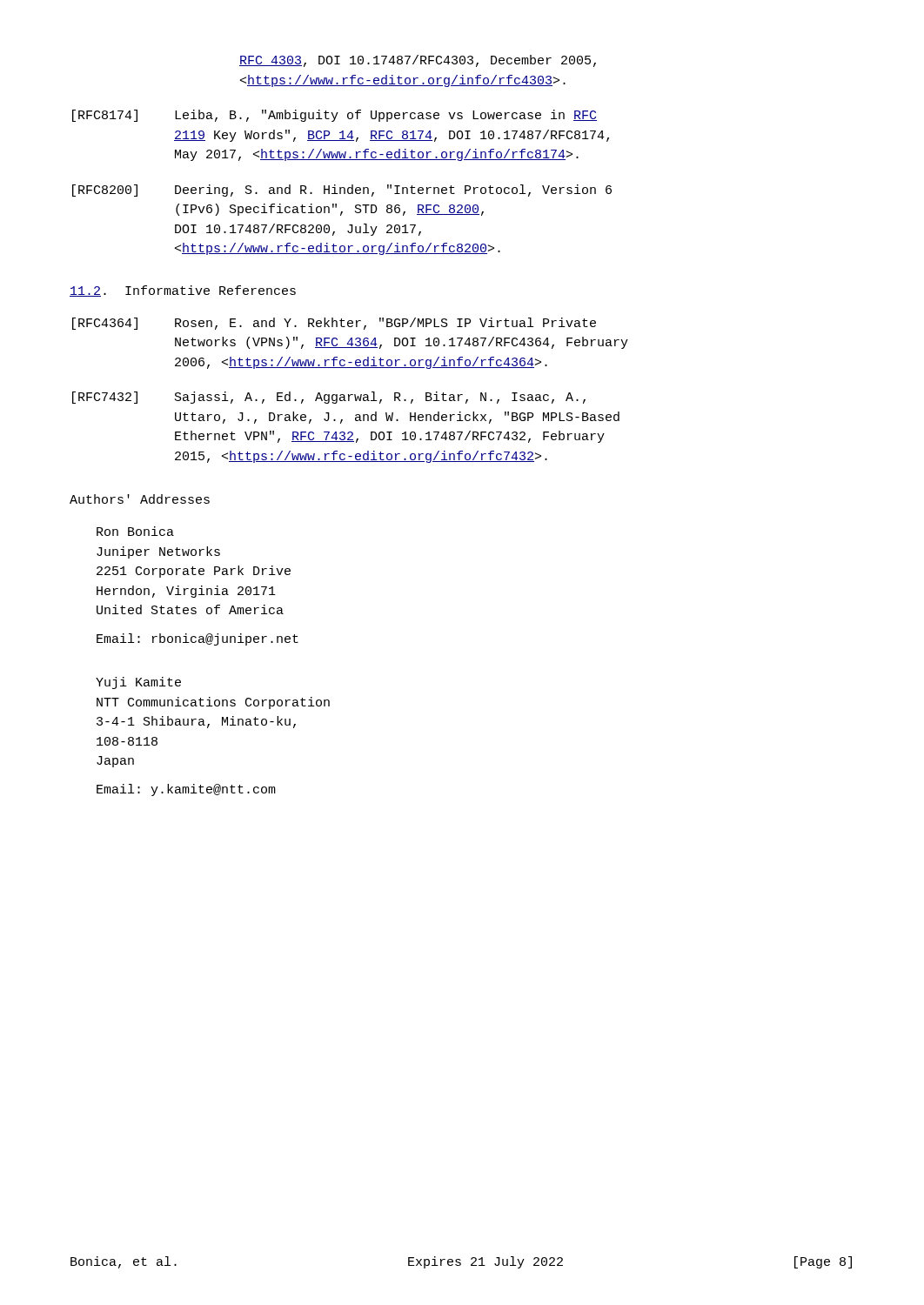This screenshot has width=924, height=1305.
Task: Navigate to the text block starting "Email: y.kamite@ntt.com"
Action: click(x=186, y=790)
